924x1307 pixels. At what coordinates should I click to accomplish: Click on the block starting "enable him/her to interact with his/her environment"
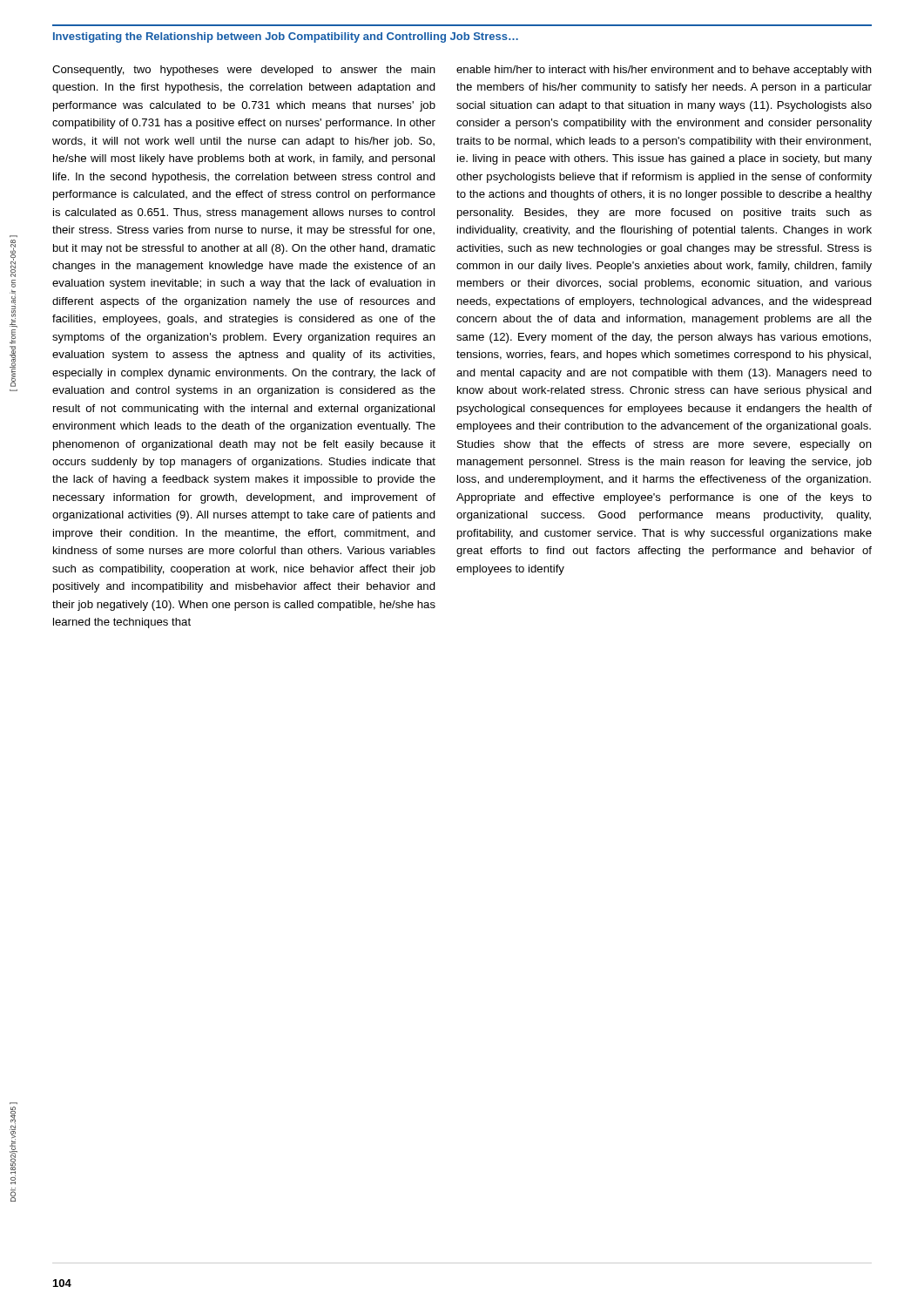point(664,319)
